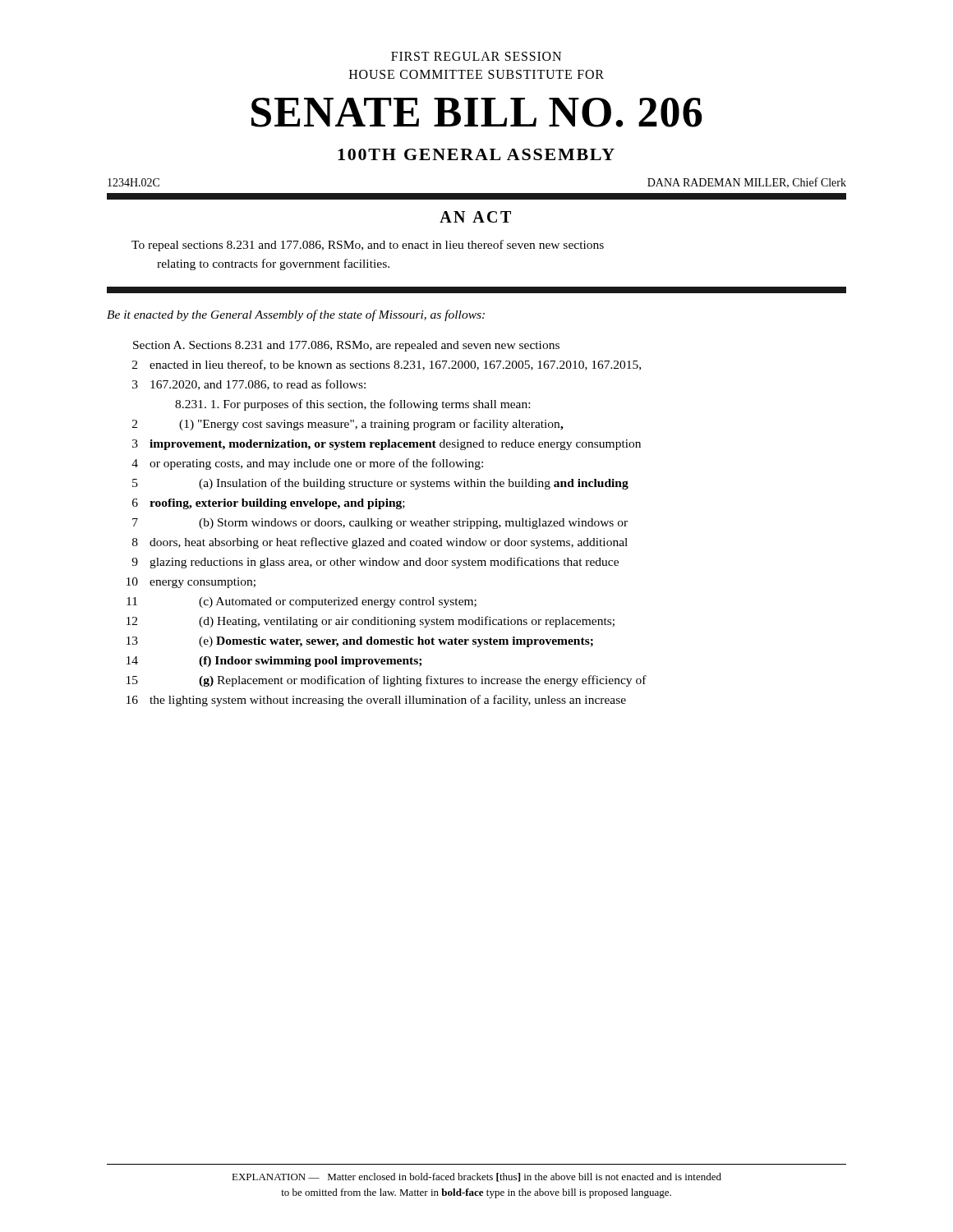Find the list item that reads "2 enacted in lieu"
953x1232 pixels.
[476, 375]
